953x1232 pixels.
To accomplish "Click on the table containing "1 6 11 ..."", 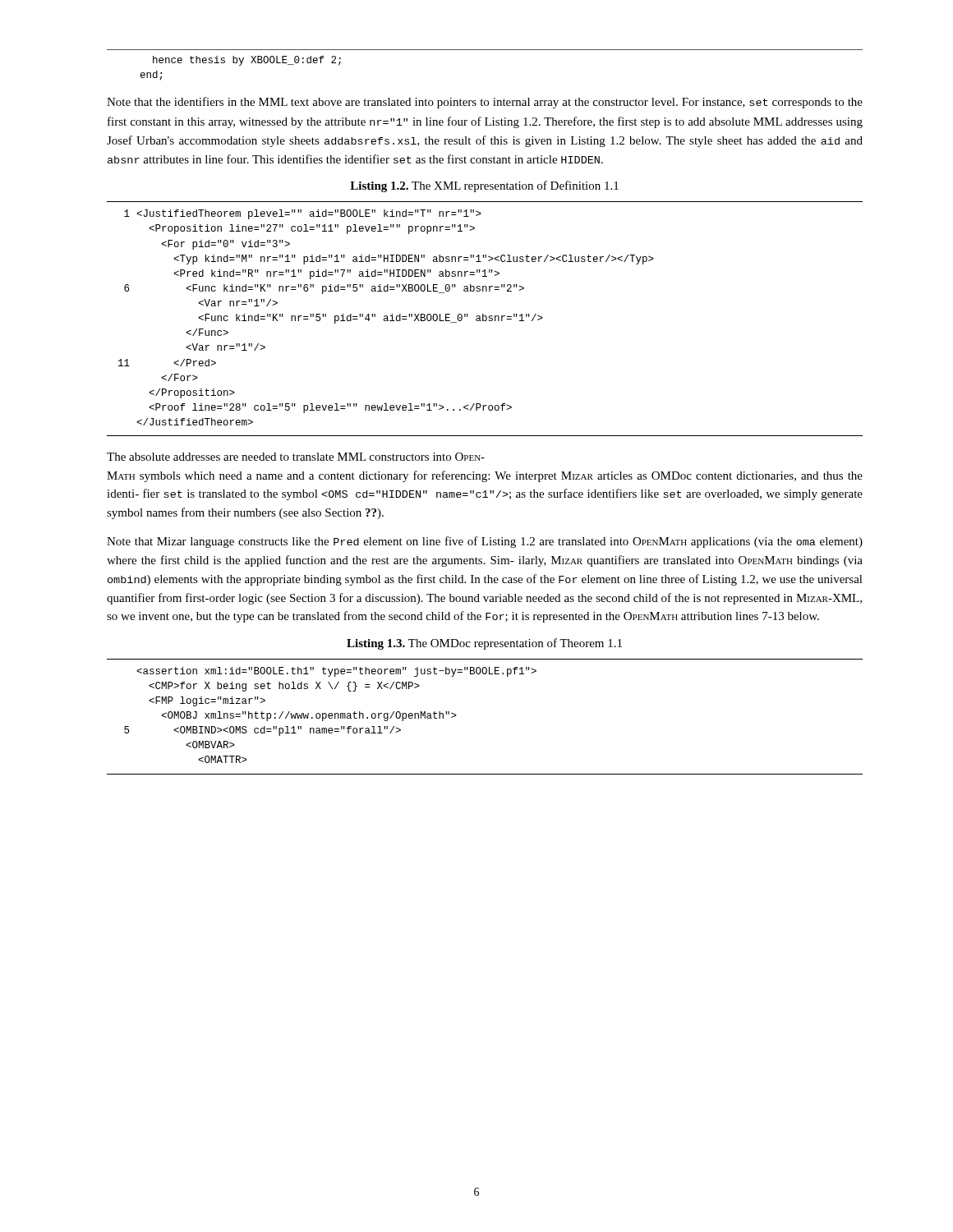I will click(485, 319).
